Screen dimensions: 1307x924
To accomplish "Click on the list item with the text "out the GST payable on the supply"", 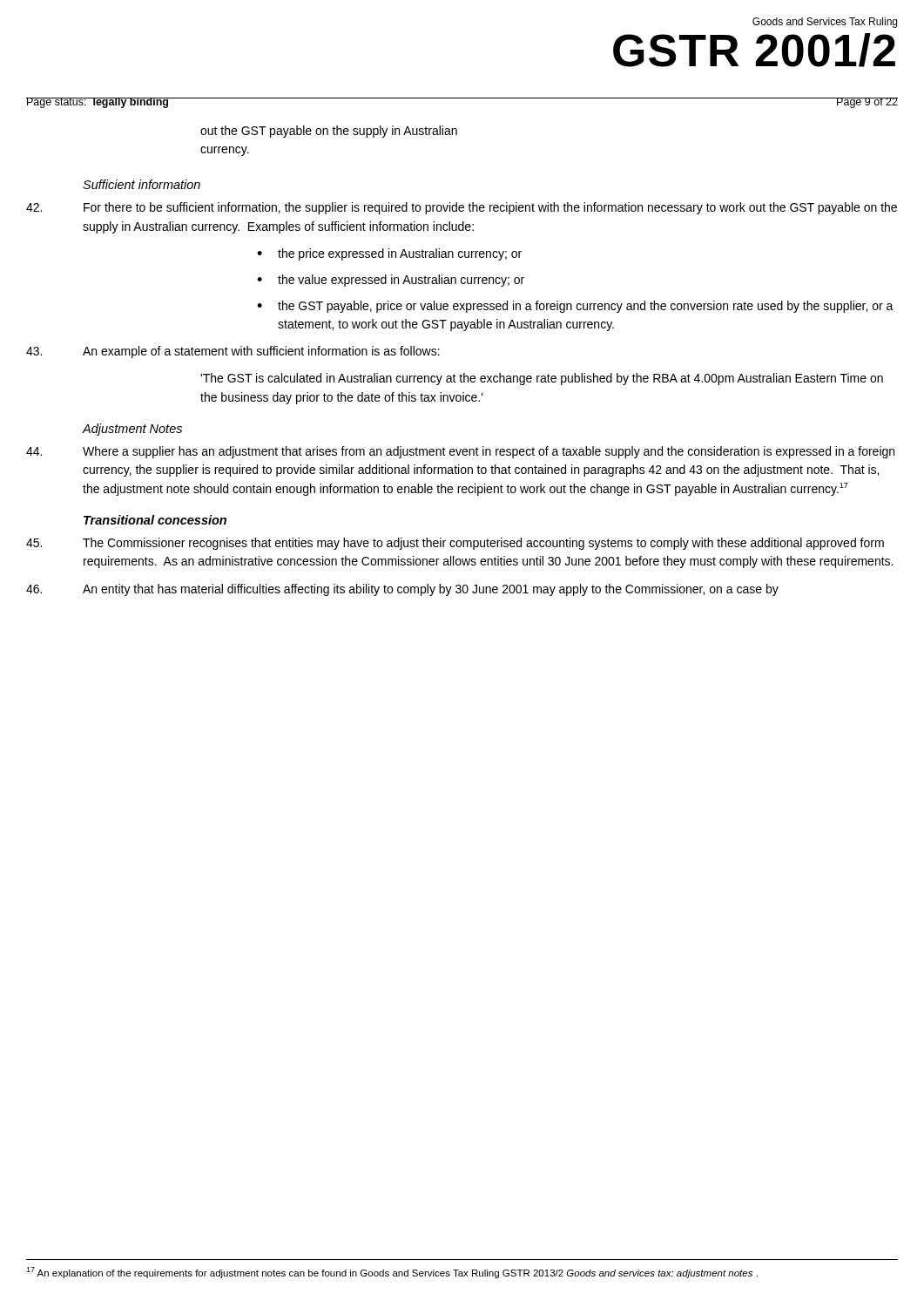I will [329, 140].
